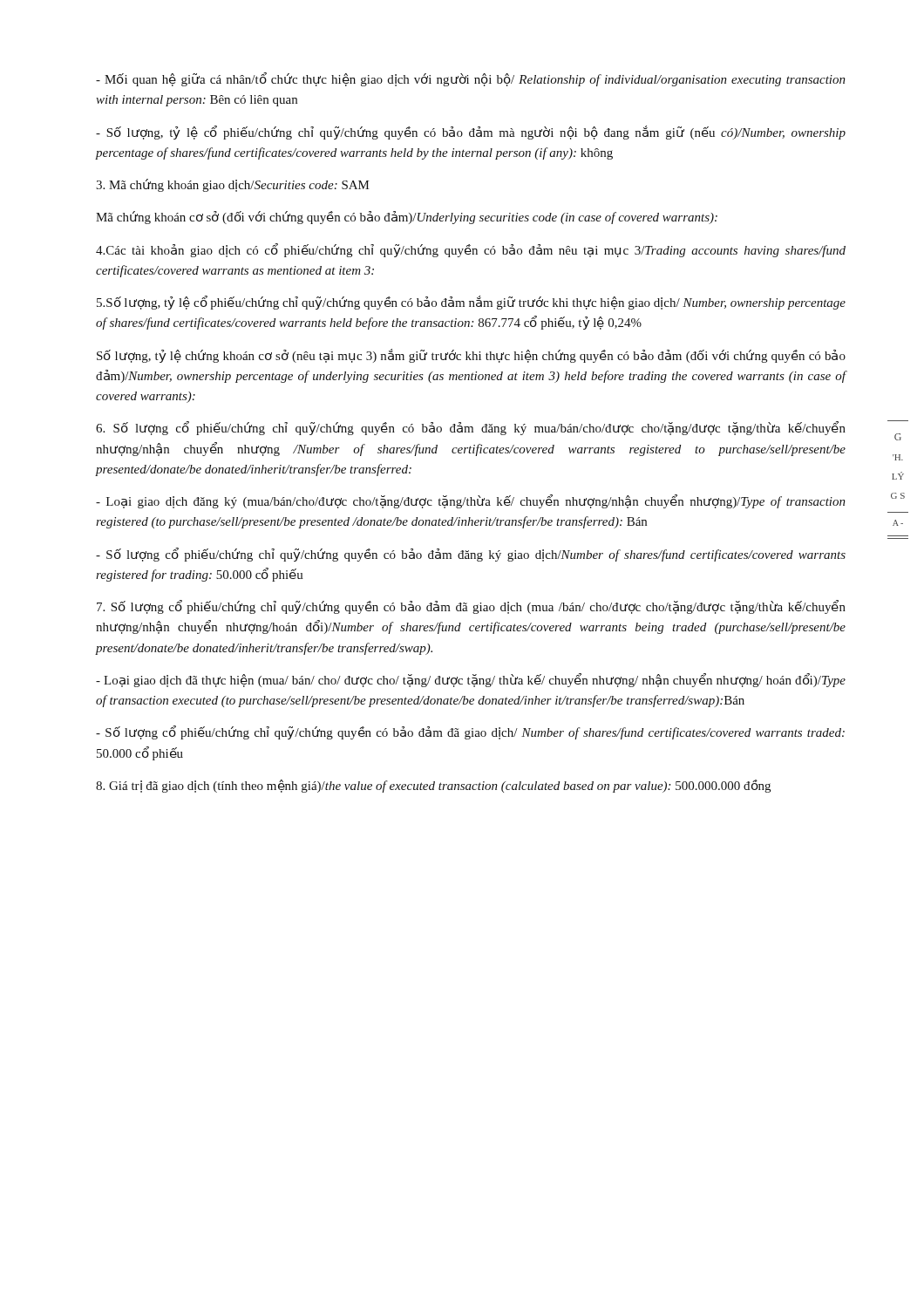Locate the text block that reads "Loại giao dịch đăng ký (mua/bán/cho/được cho/tặng/được tặng/thừa"

click(x=471, y=512)
